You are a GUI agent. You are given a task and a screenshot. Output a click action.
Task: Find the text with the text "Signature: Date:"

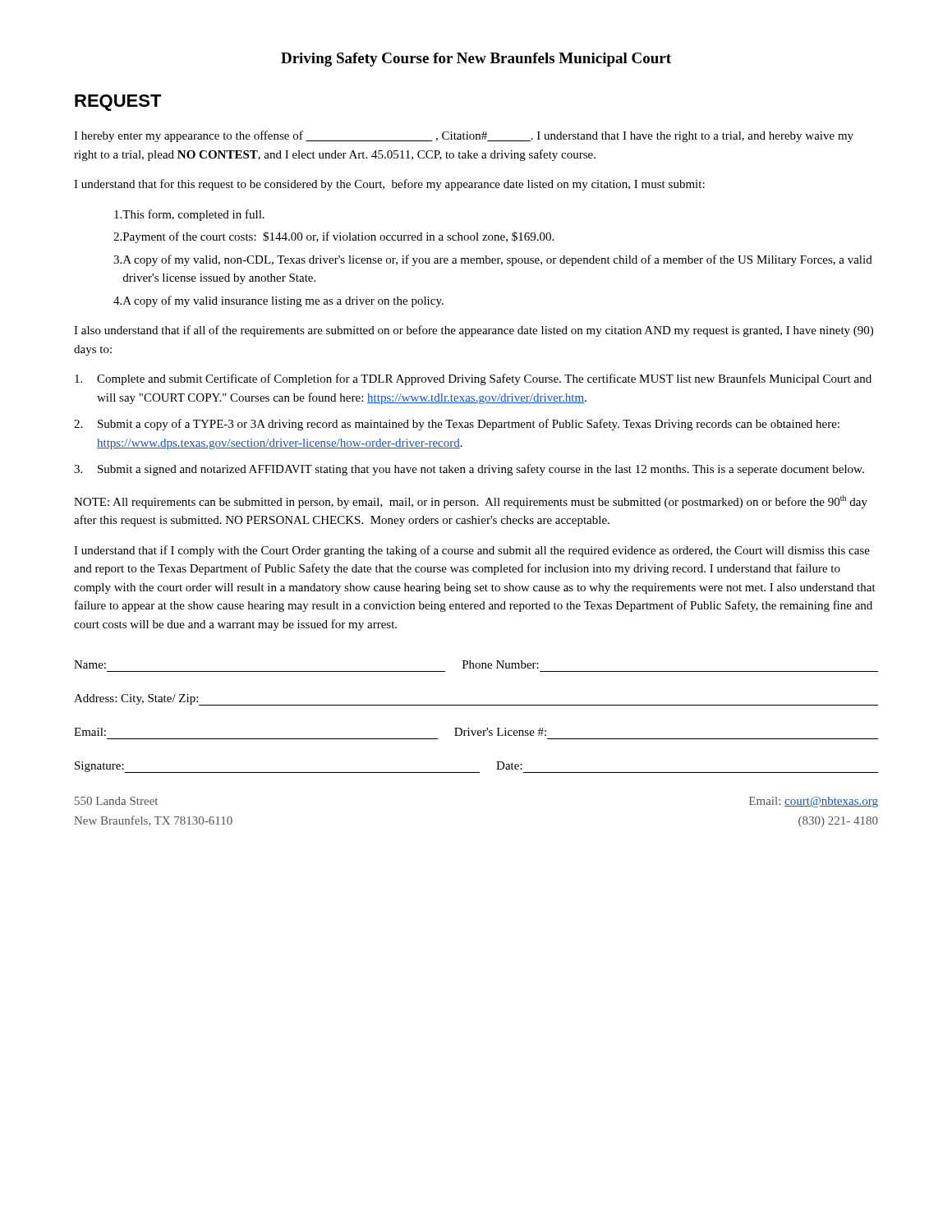(476, 765)
